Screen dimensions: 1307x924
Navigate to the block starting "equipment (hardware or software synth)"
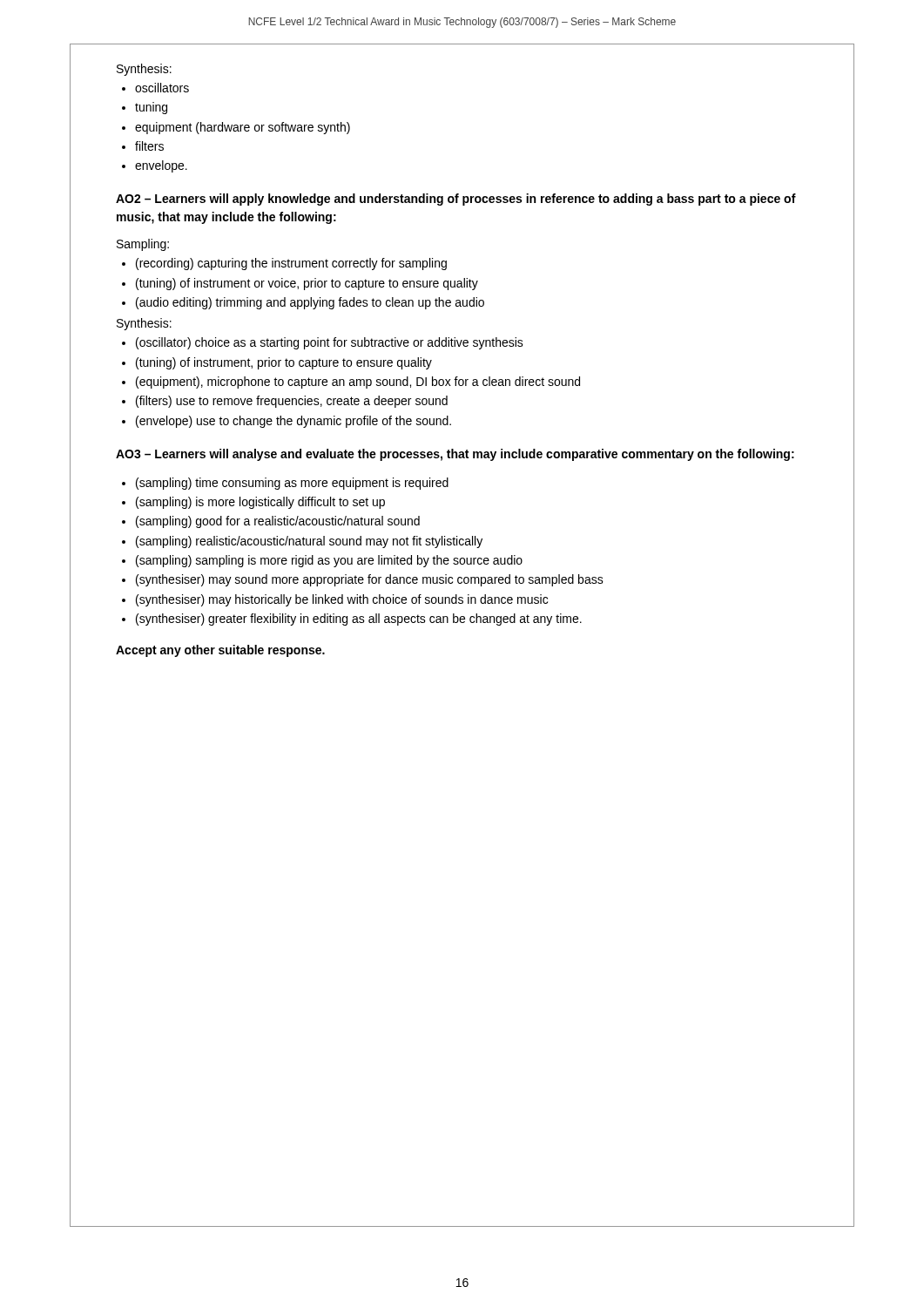click(243, 127)
